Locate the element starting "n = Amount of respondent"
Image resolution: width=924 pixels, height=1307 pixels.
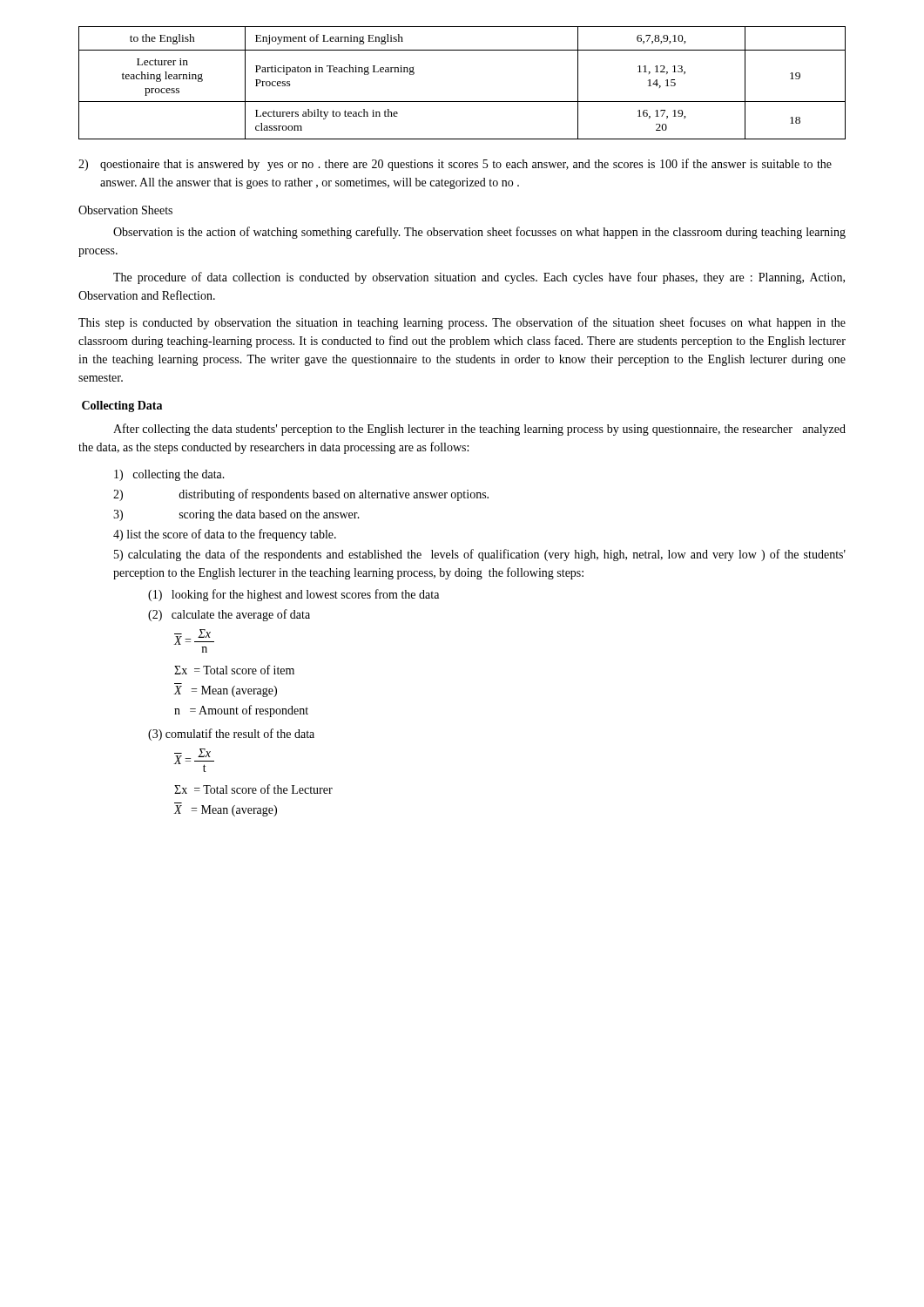(241, 711)
